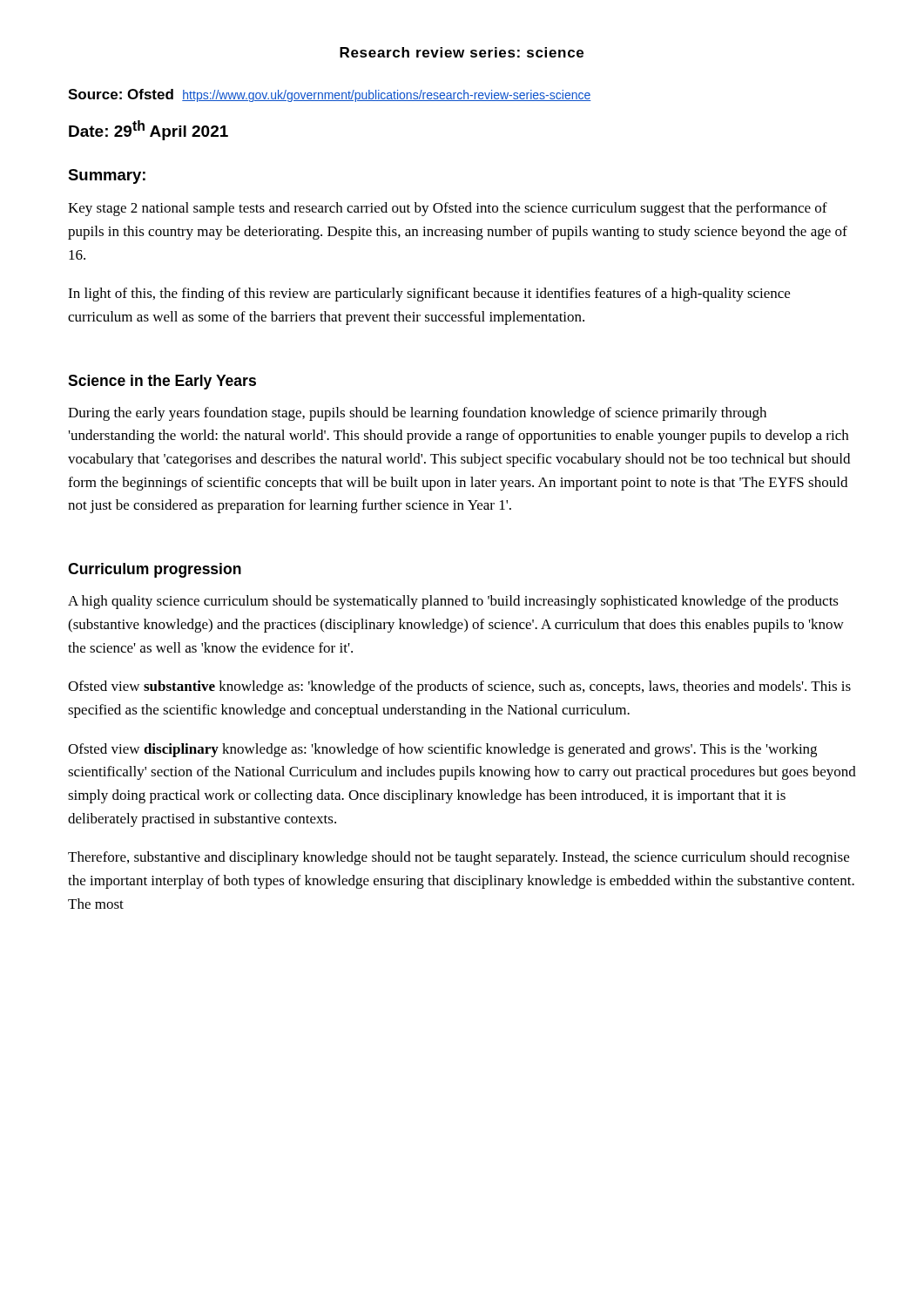Find the section header on this page that starts "Science in the Early"
Screen dimensions: 1307x924
162,380
